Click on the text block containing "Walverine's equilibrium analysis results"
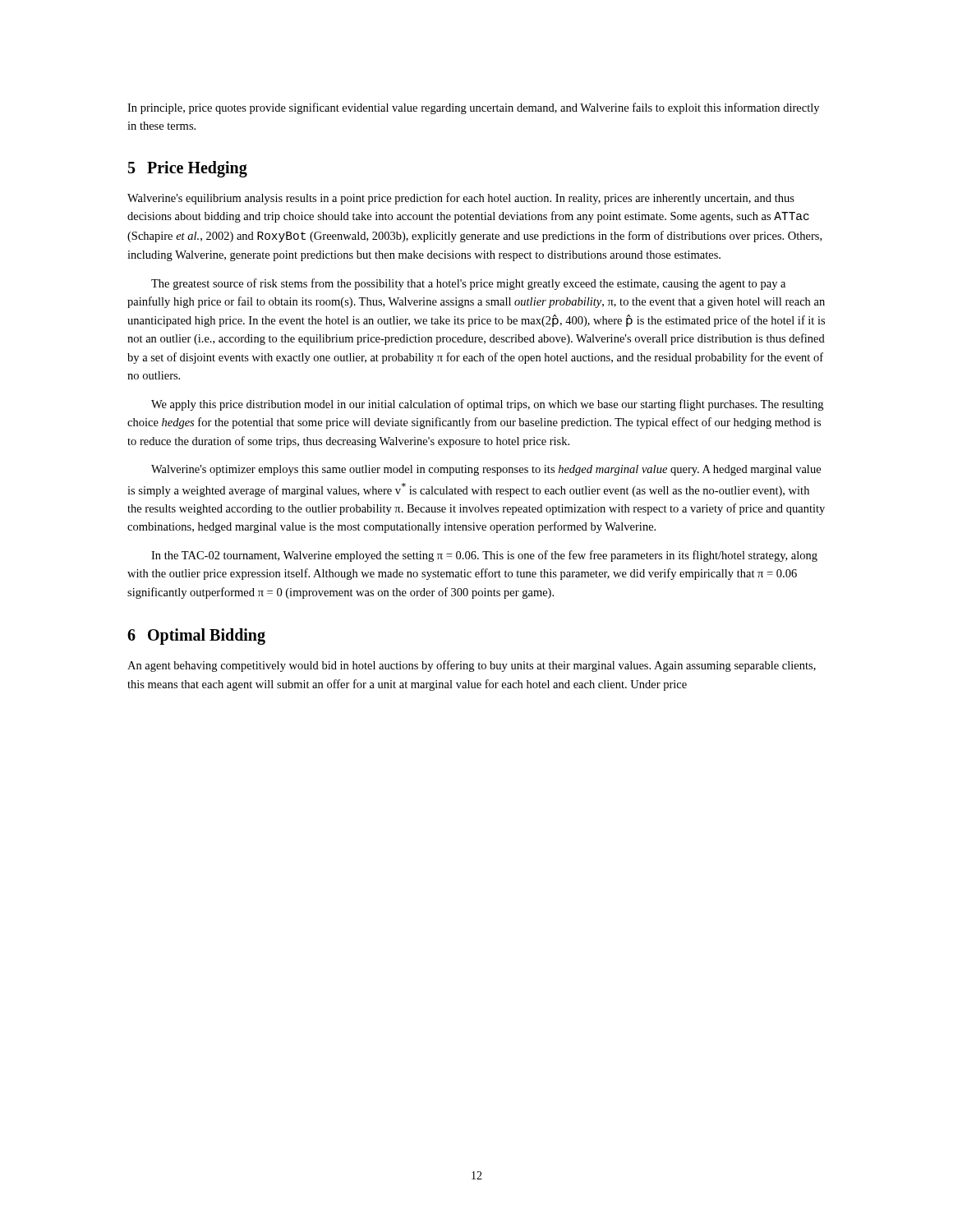 [x=476, y=395]
